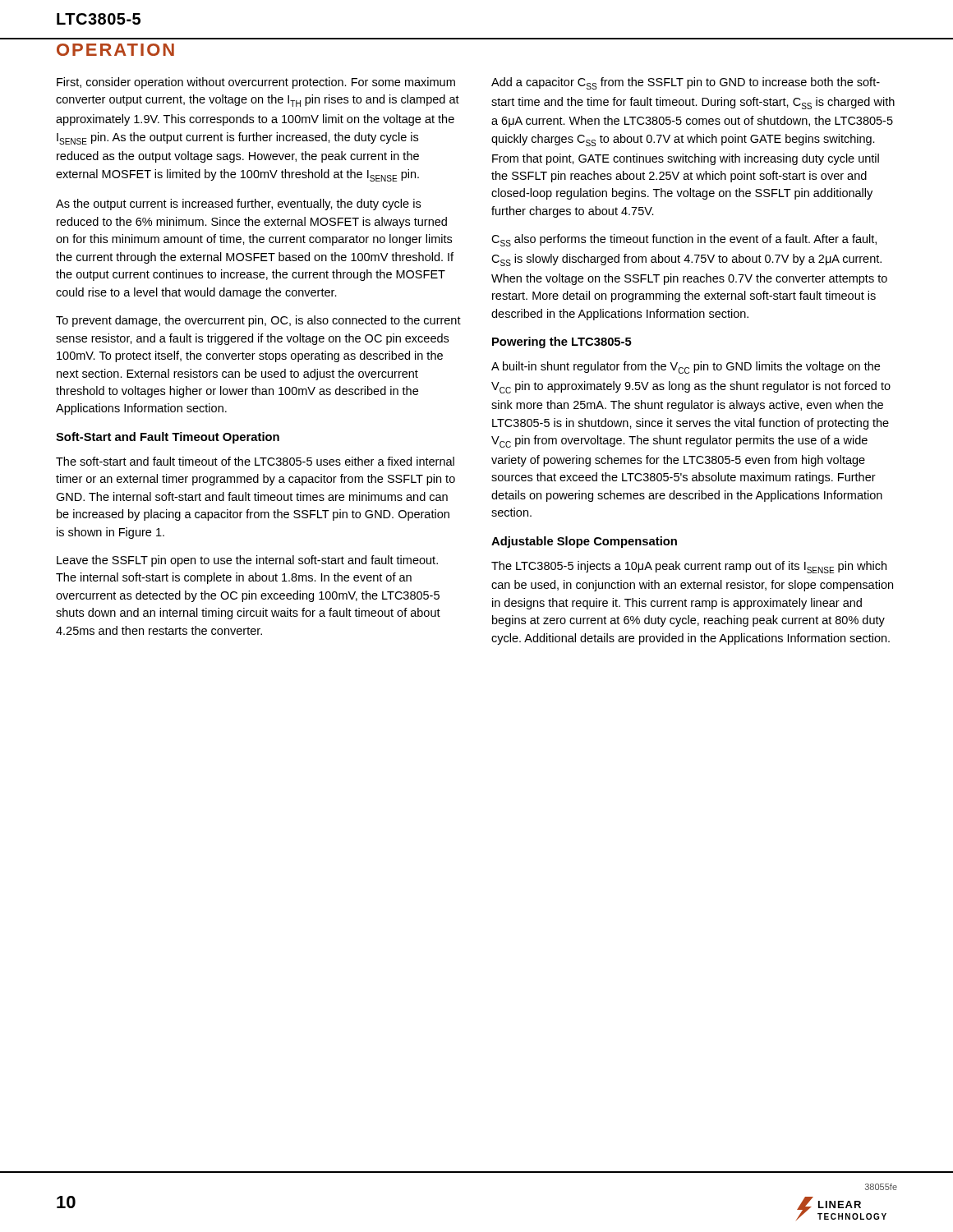Point to the passage starting "Add a capacitor CSS from the SSFLT pin"
953x1232 pixels.
tap(694, 147)
